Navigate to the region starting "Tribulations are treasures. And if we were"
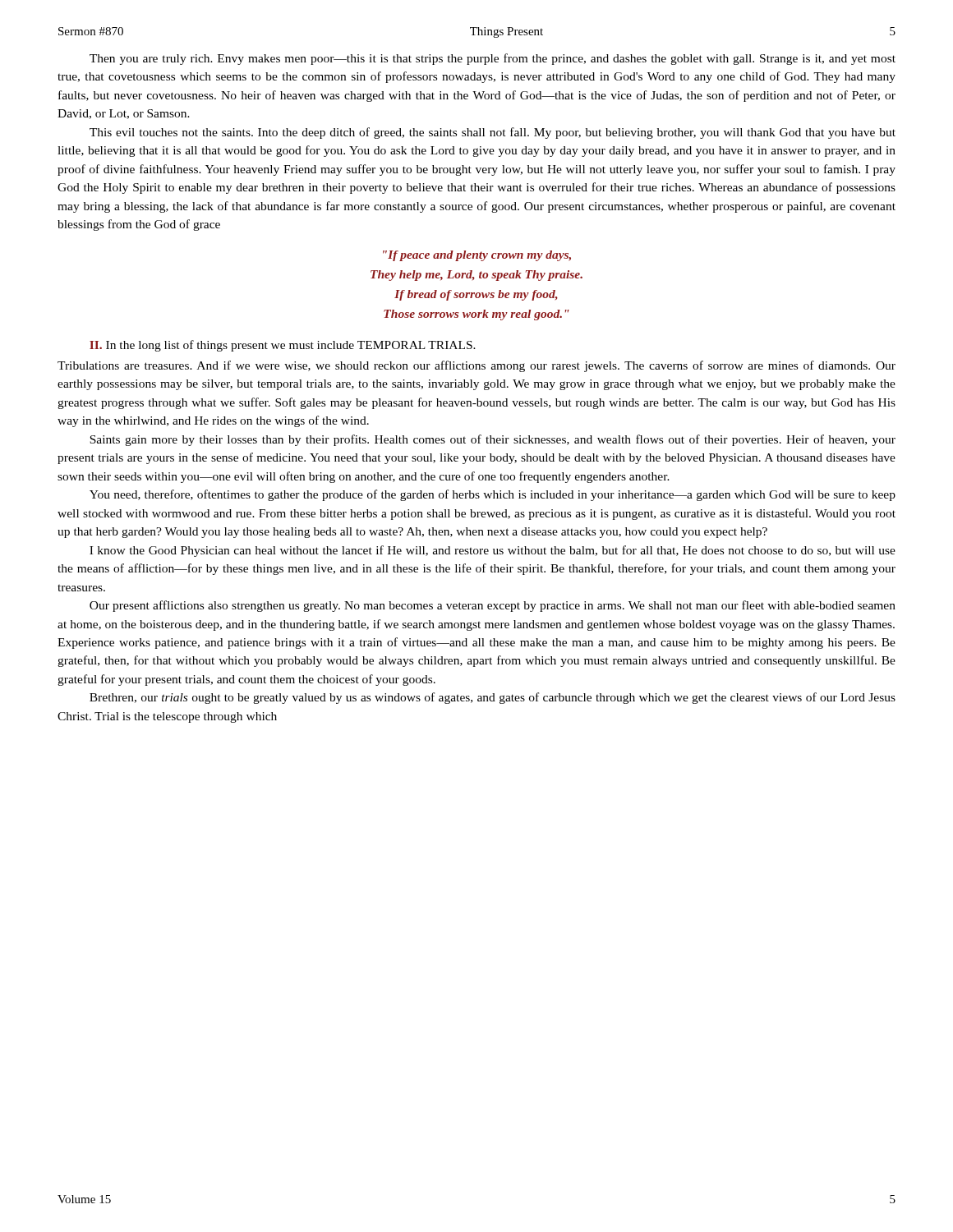Screen dimensions: 1232x953 click(476, 393)
